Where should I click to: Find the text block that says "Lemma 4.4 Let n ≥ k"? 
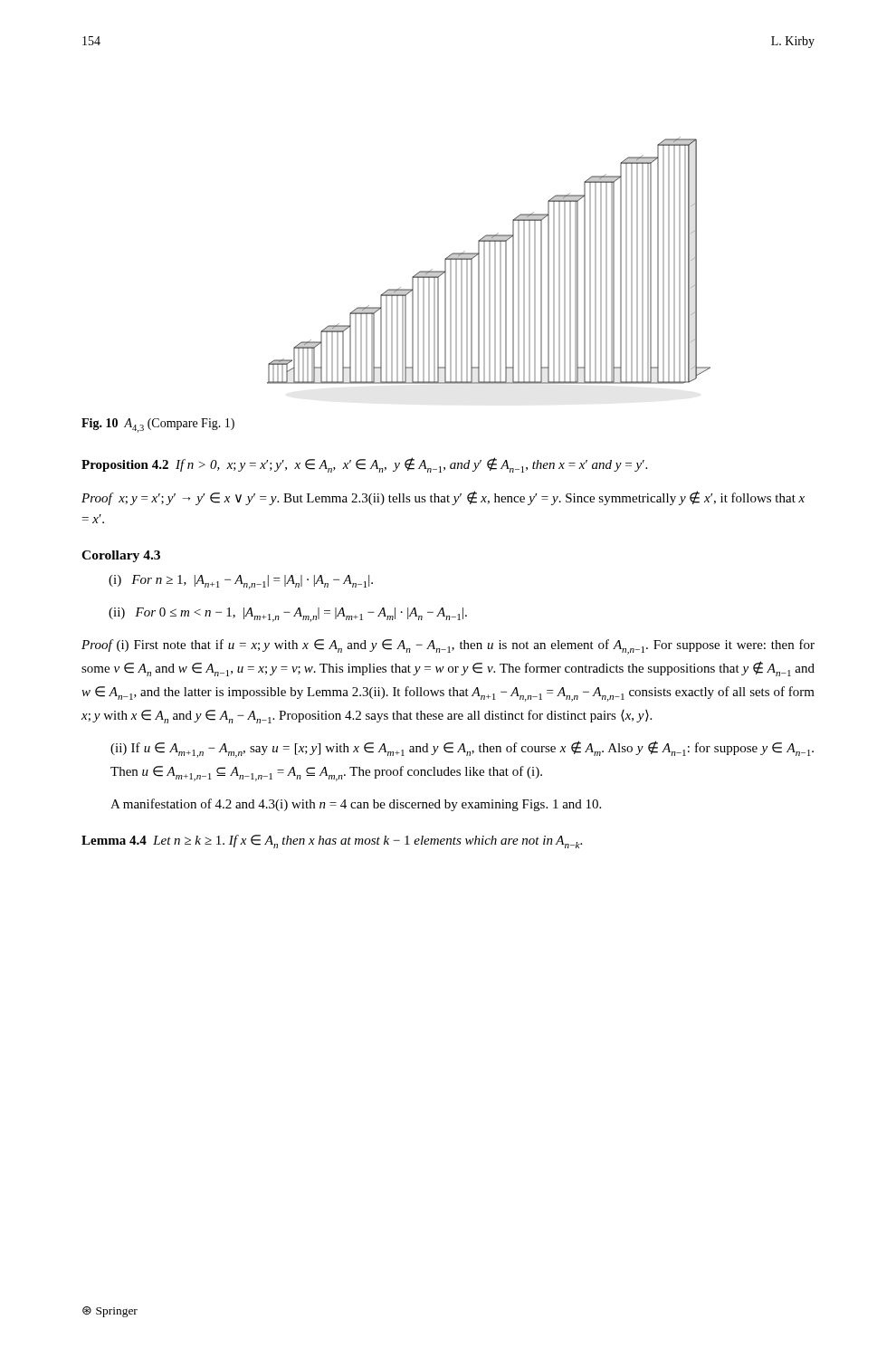(332, 841)
